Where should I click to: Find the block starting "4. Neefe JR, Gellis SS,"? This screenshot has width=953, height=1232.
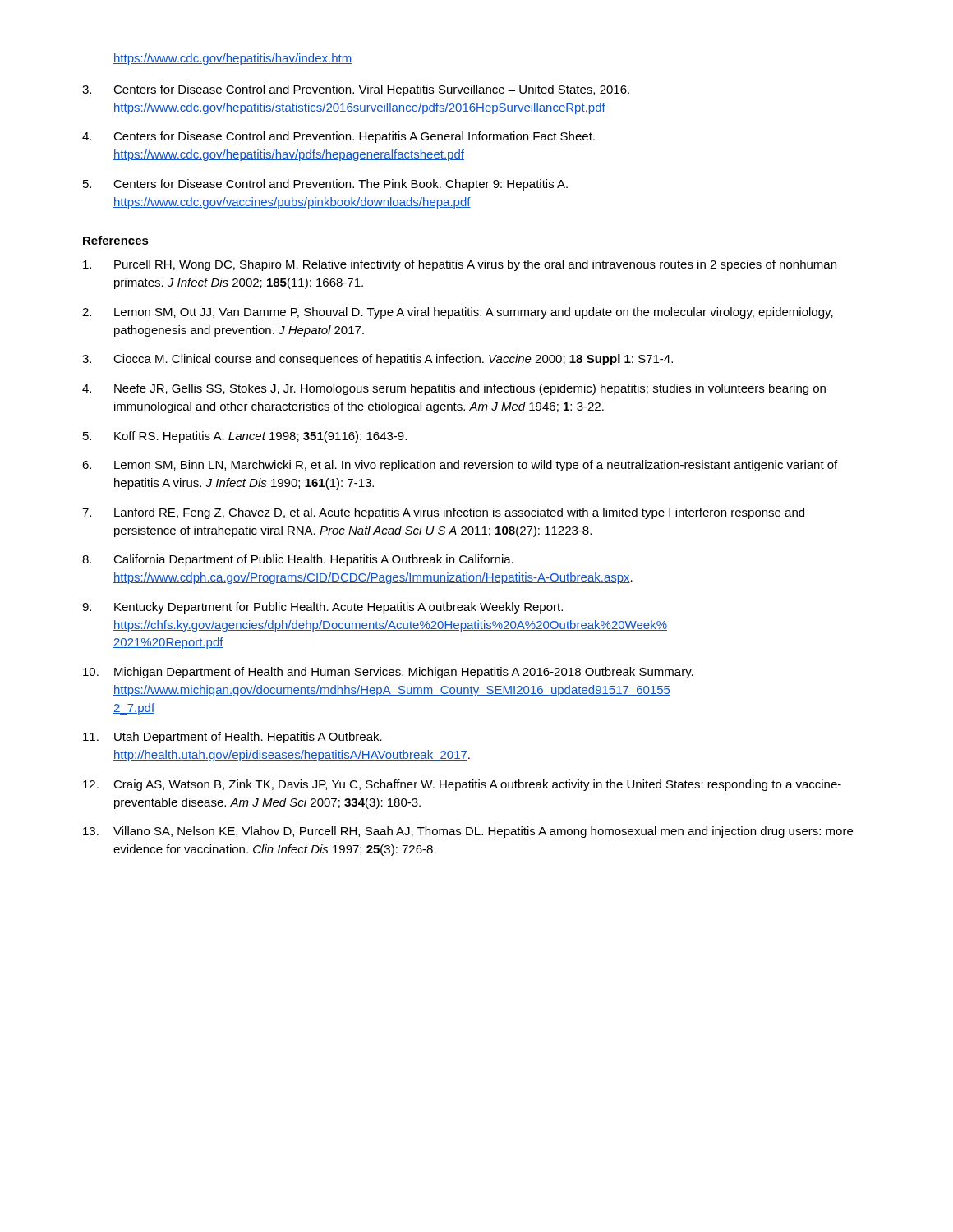(476, 397)
